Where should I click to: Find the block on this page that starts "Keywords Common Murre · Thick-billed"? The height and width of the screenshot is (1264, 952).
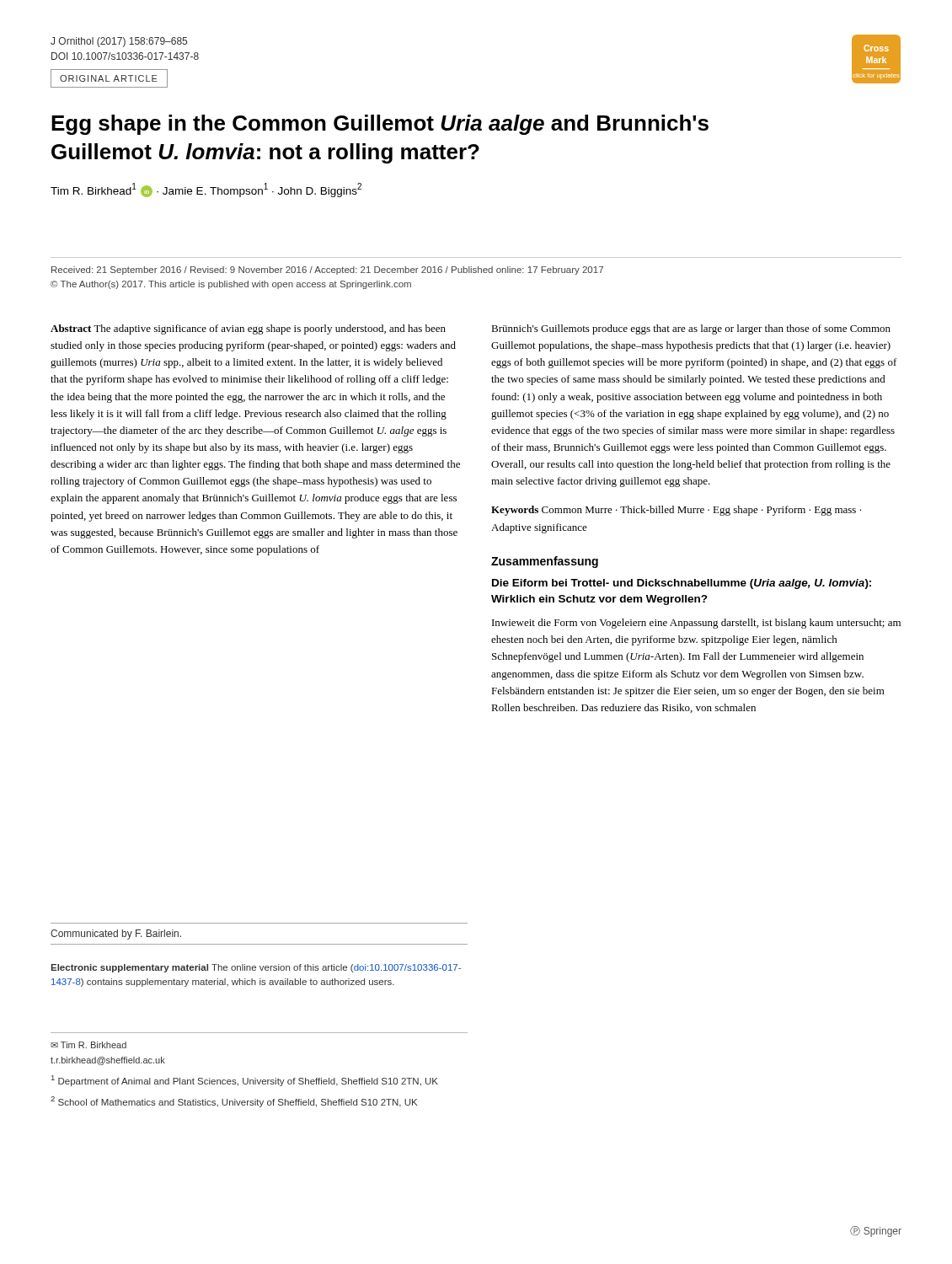[x=676, y=518]
